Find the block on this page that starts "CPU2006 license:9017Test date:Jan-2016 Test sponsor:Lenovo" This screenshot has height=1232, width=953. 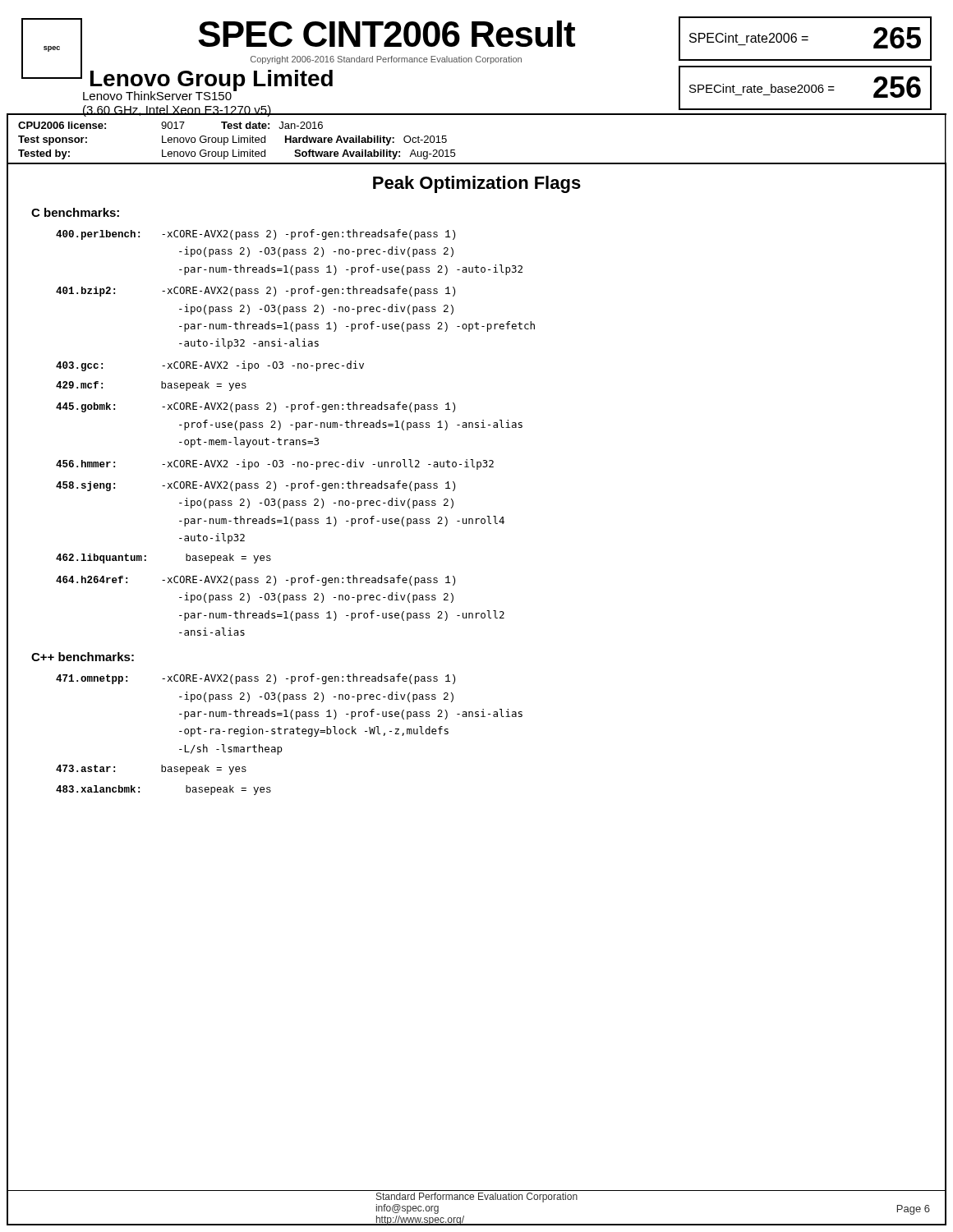pos(170,125)
